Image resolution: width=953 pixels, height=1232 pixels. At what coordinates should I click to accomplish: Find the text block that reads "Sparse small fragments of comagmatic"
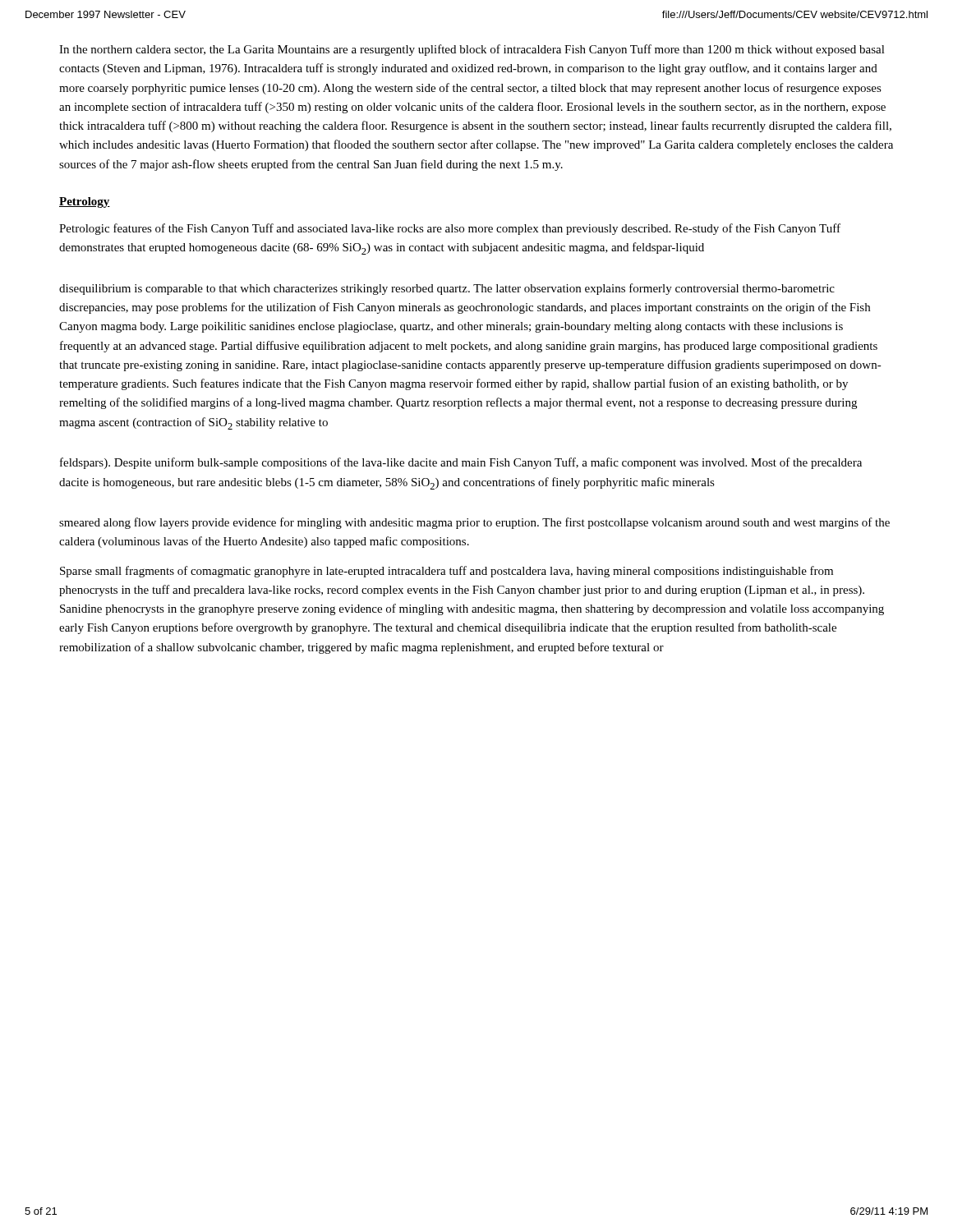tap(472, 609)
